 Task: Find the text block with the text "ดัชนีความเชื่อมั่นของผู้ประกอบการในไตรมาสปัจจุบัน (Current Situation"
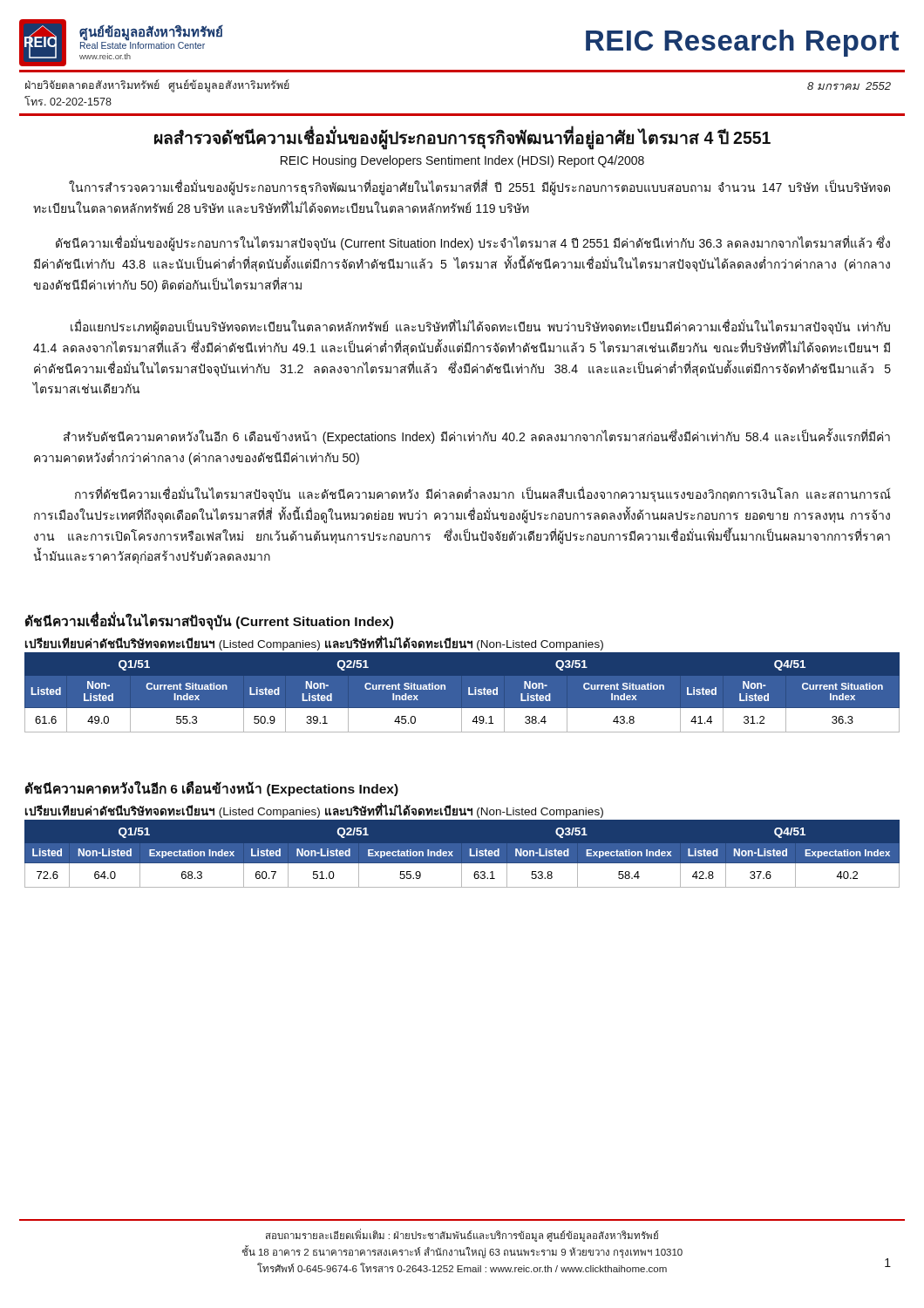(462, 264)
